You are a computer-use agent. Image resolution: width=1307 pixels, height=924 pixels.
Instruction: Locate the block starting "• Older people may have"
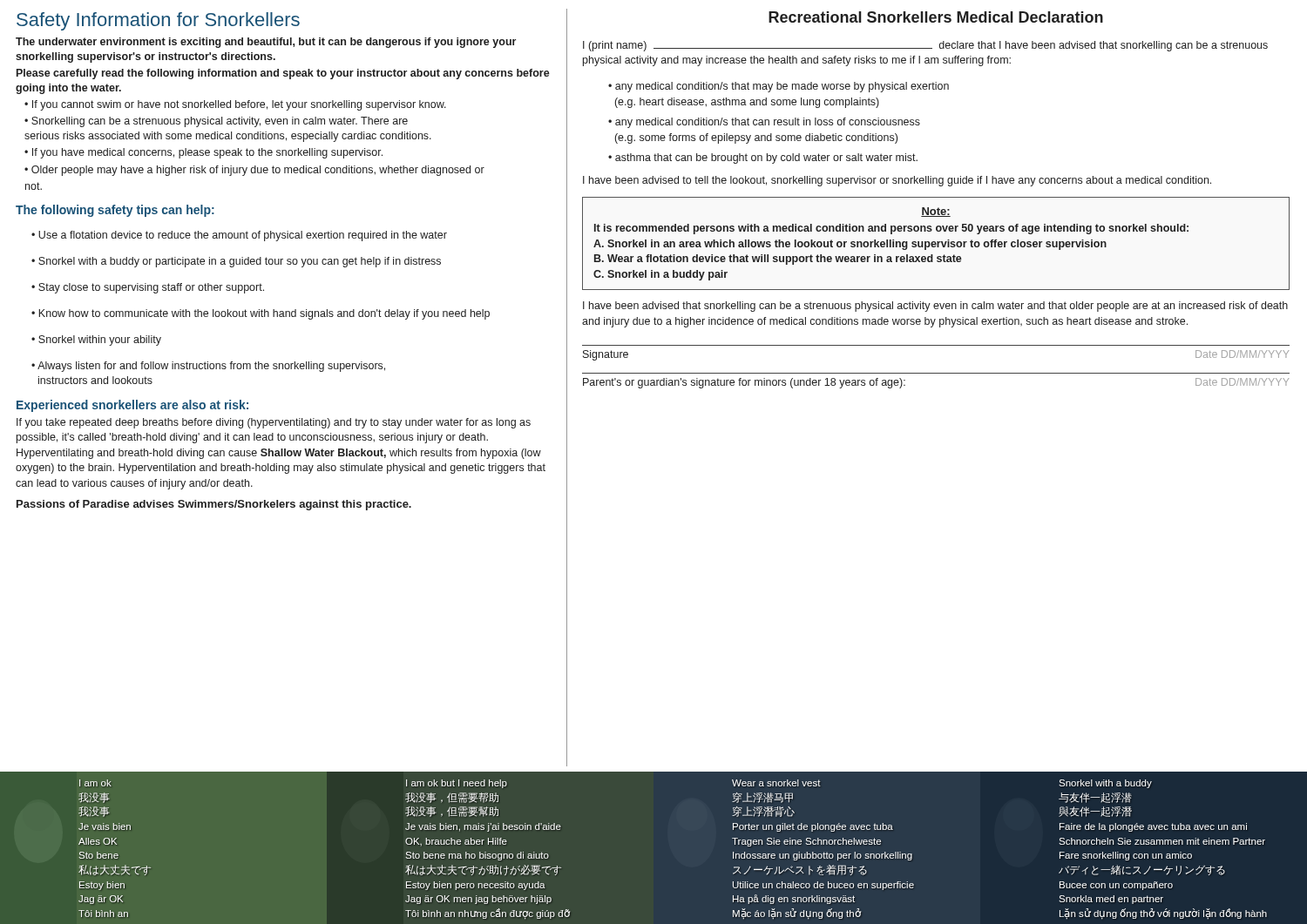pyautogui.click(x=289, y=178)
